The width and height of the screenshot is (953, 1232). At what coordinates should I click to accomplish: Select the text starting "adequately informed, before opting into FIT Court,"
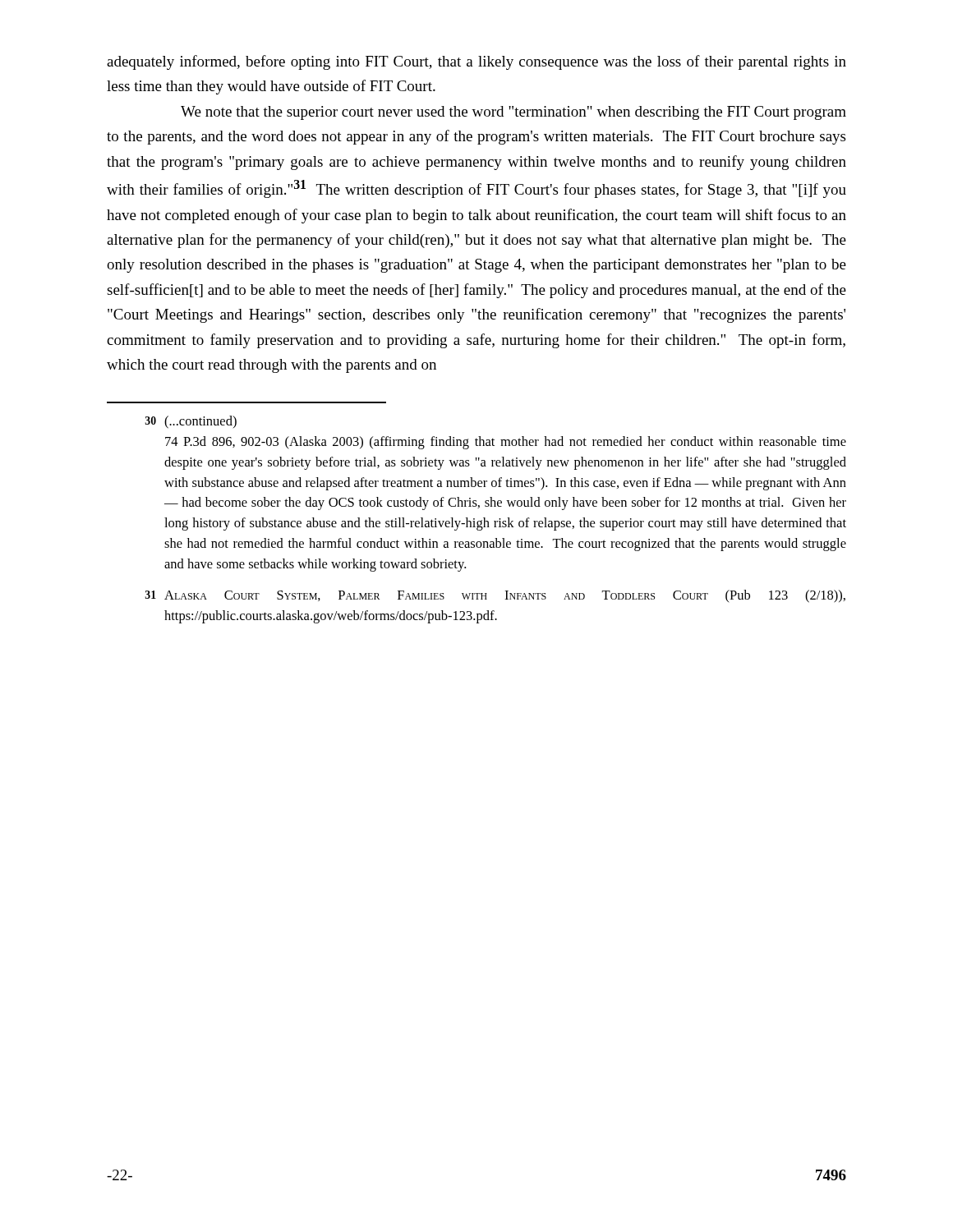click(x=476, y=213)
